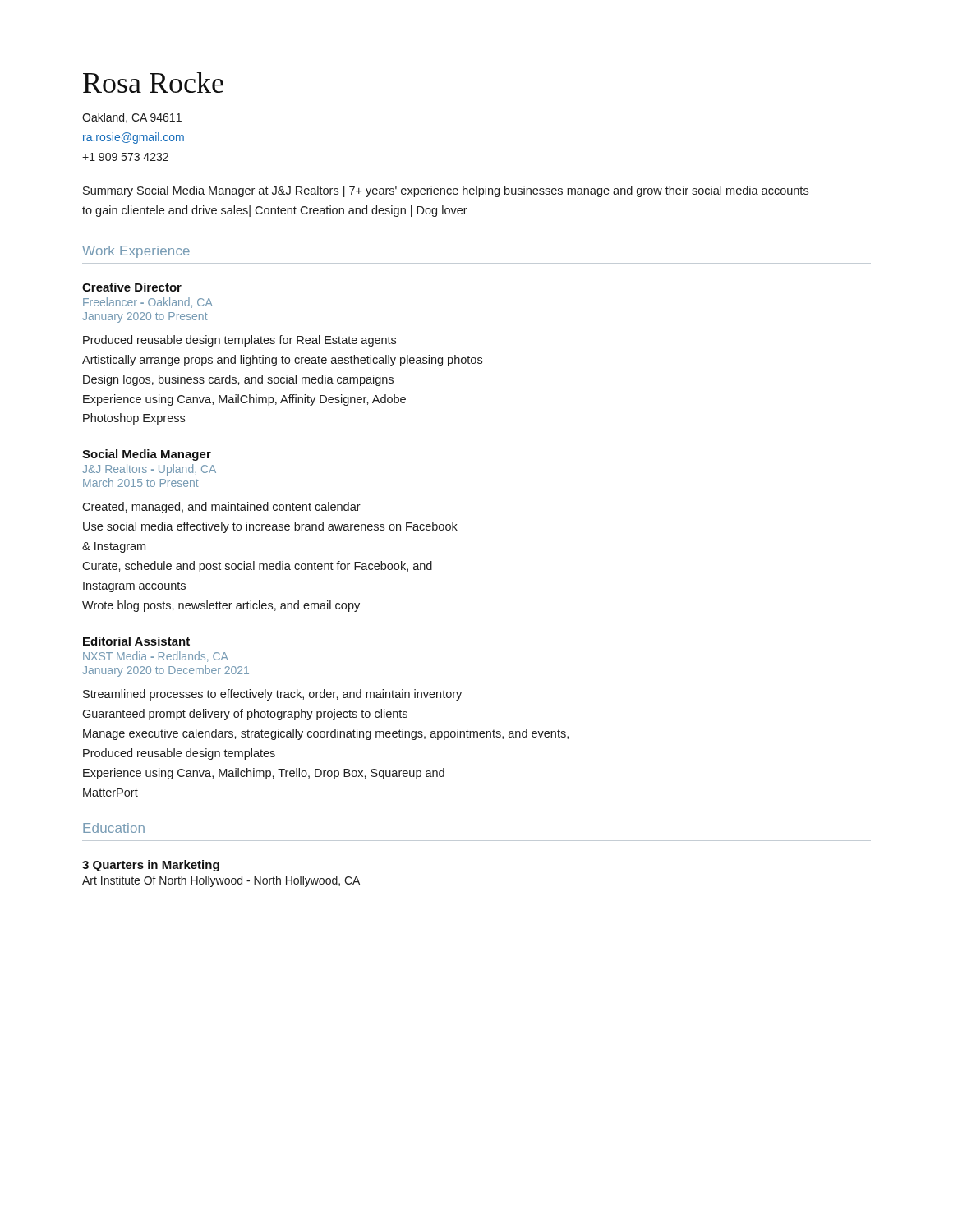Find the block on this page that starts "Oakland, CA 94611 ra.rosie@gmail.com"
This screenshot has height=1232, width=953.
coord(133,137)
